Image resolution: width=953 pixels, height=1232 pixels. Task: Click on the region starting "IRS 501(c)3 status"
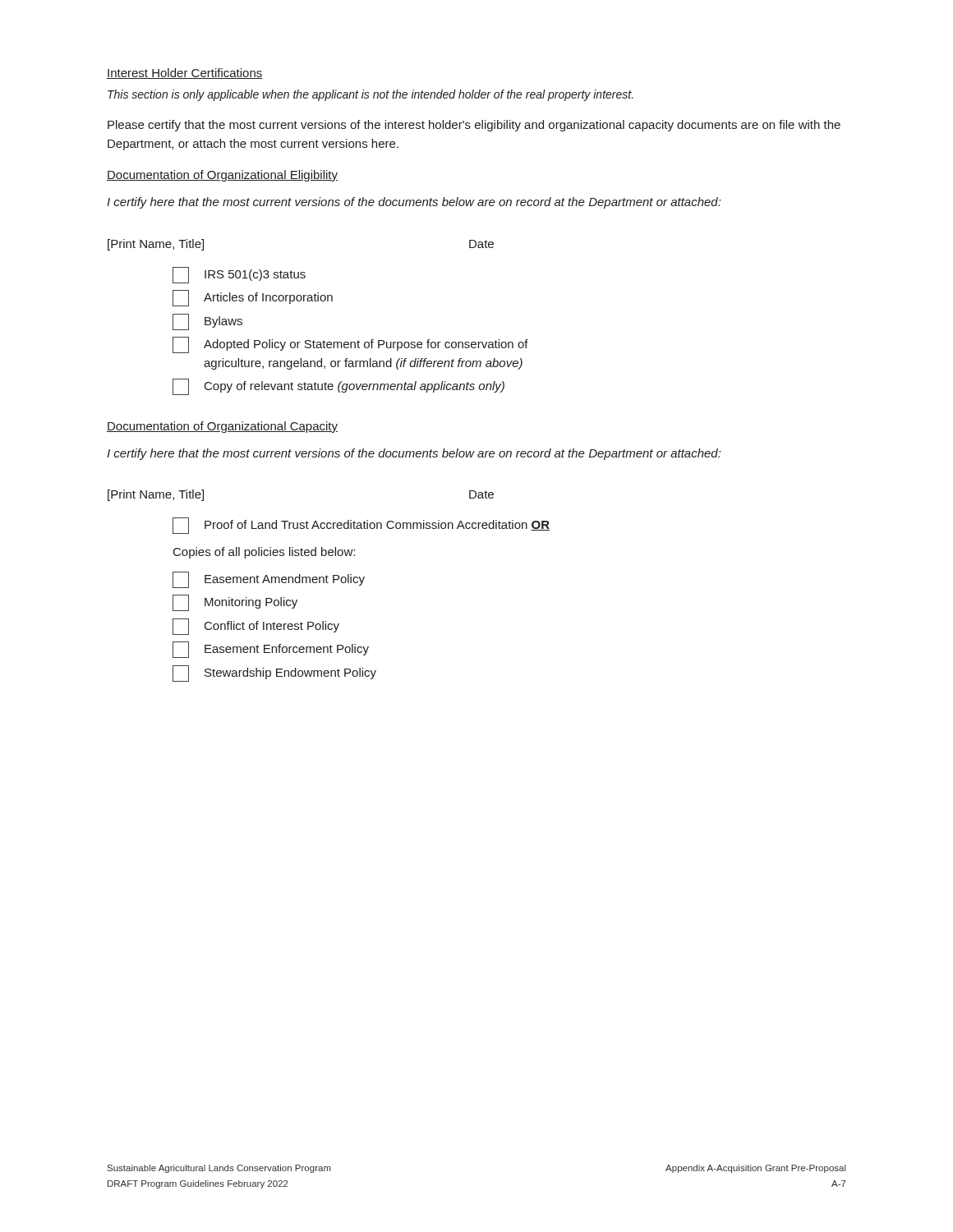[x=239, y=274]
